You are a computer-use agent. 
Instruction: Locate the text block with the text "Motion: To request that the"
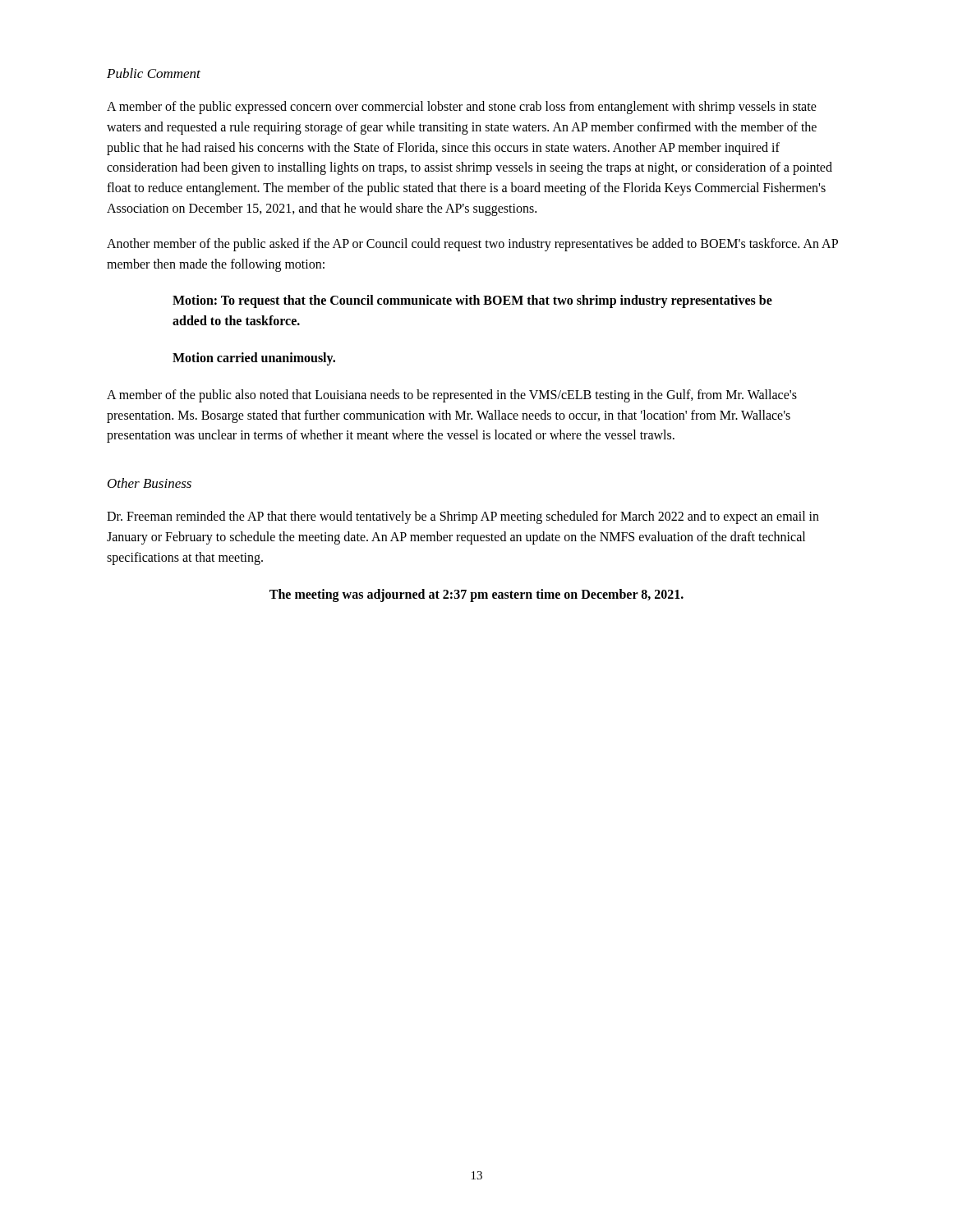coord(472,311)
